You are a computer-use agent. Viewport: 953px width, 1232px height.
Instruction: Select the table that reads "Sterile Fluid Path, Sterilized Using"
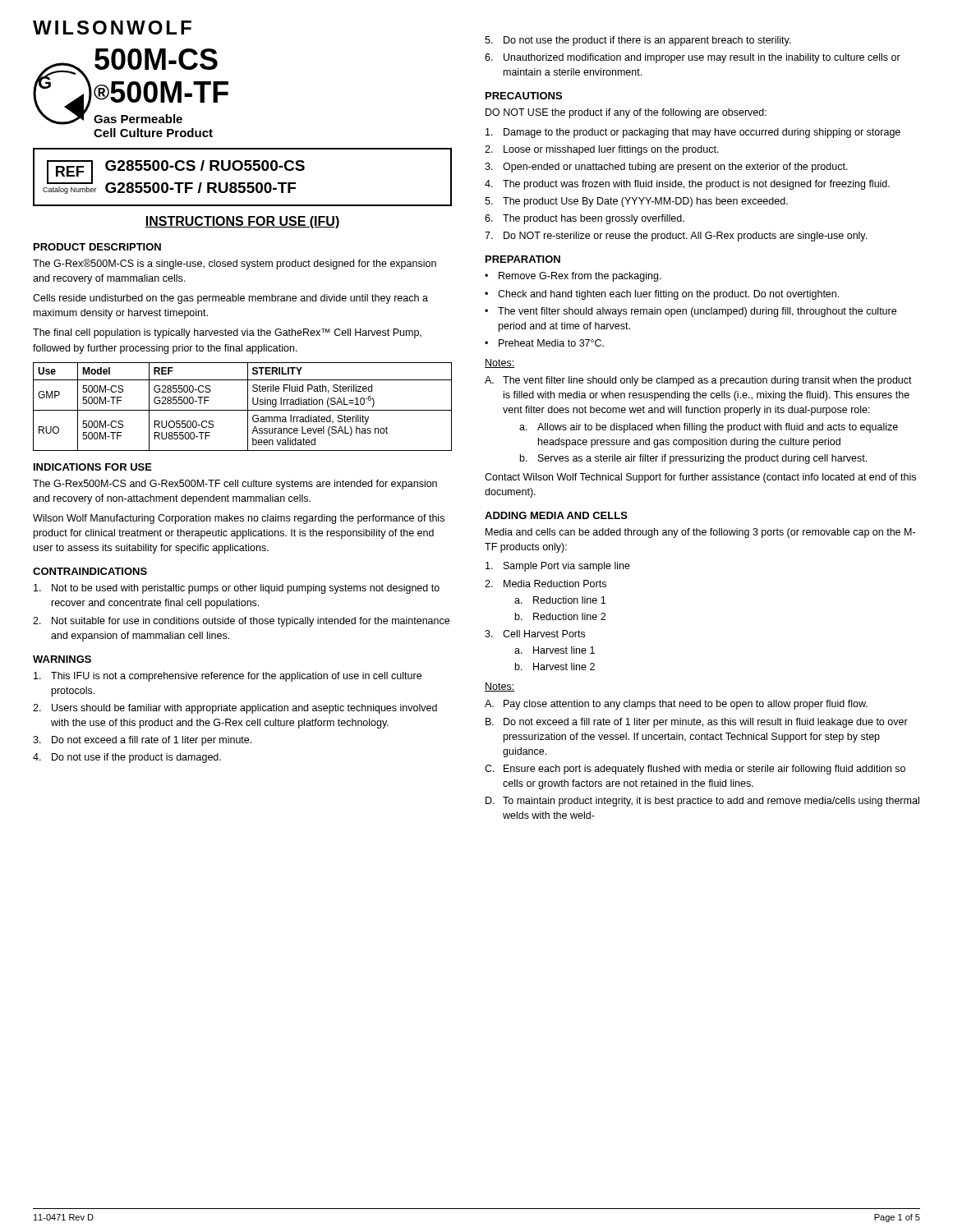[242, 406]
